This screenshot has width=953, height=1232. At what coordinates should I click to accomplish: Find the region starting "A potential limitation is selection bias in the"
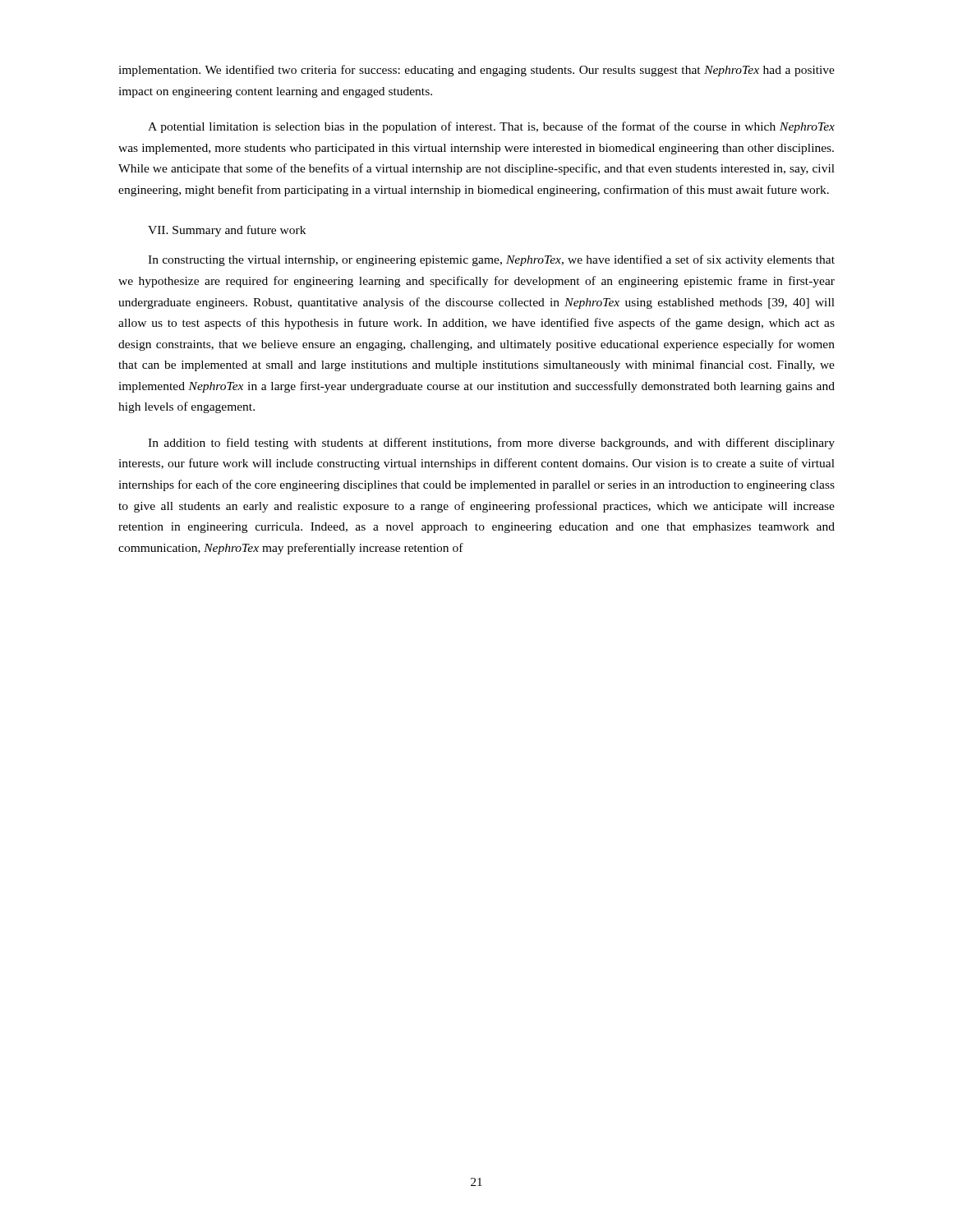point(476,158)
